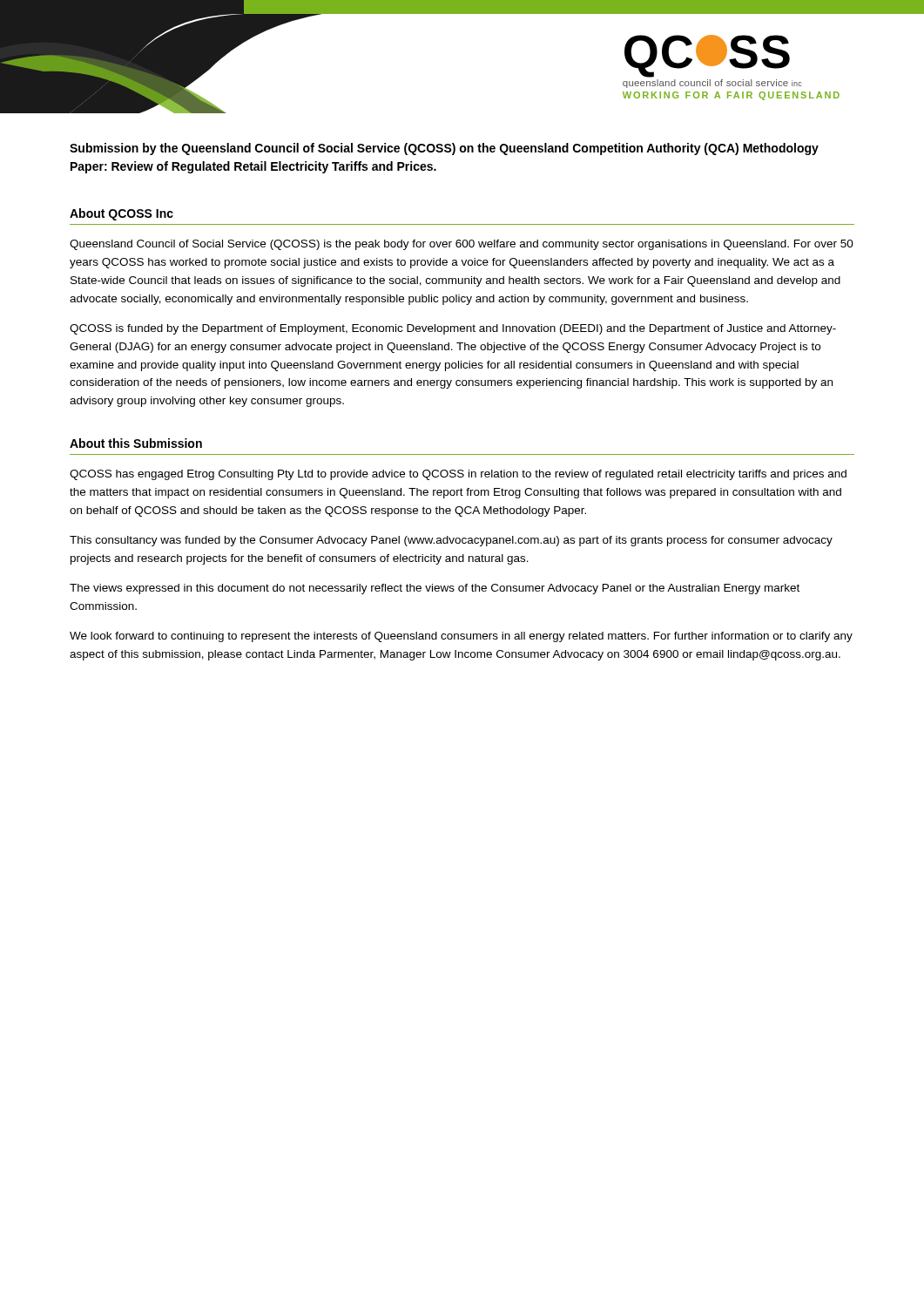Locate the region starting "We look forward to continuing to represent"
This screenshot has width=924, height=1307.
tap(461, 645)
